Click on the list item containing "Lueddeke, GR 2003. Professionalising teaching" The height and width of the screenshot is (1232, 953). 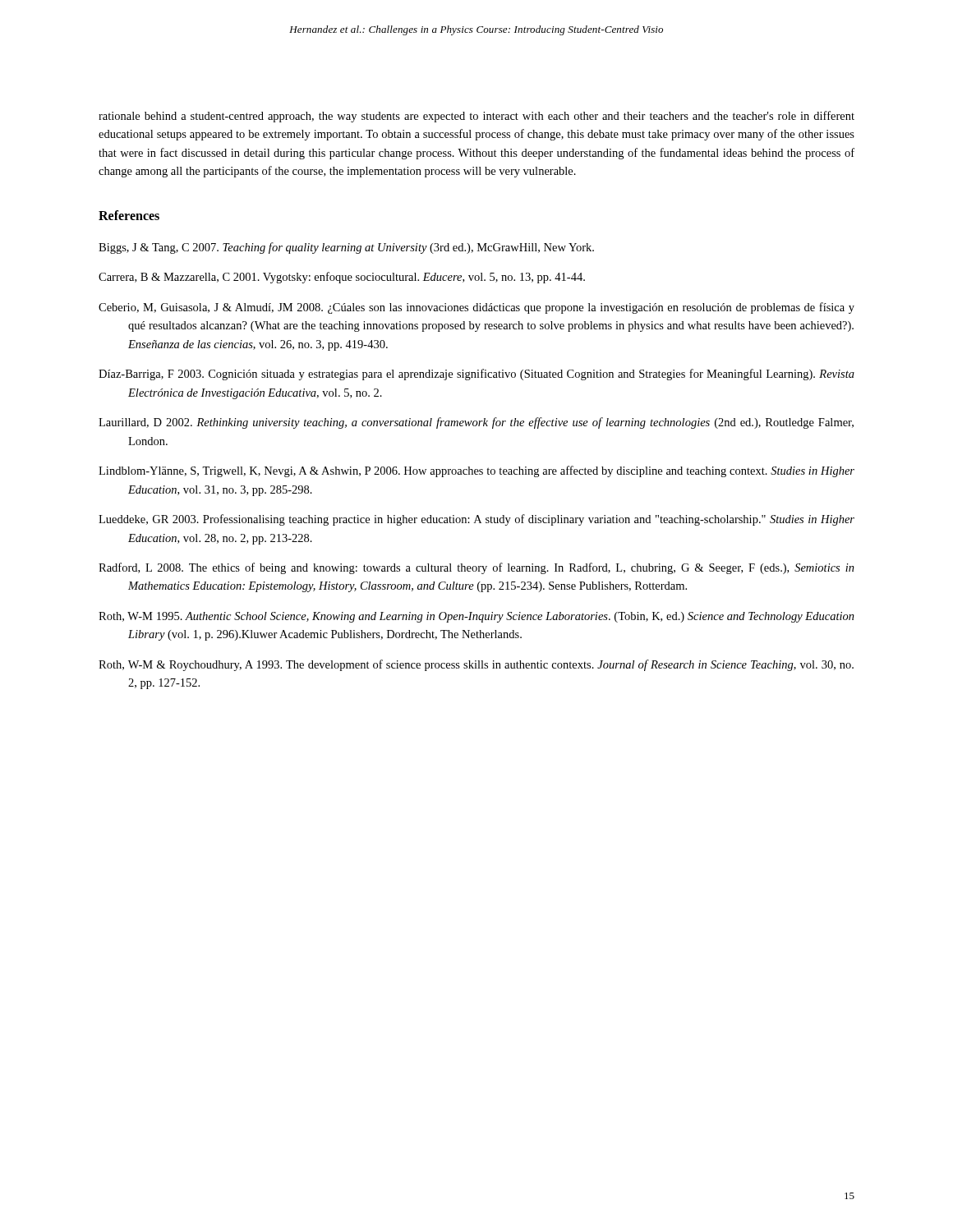point(476,528)
